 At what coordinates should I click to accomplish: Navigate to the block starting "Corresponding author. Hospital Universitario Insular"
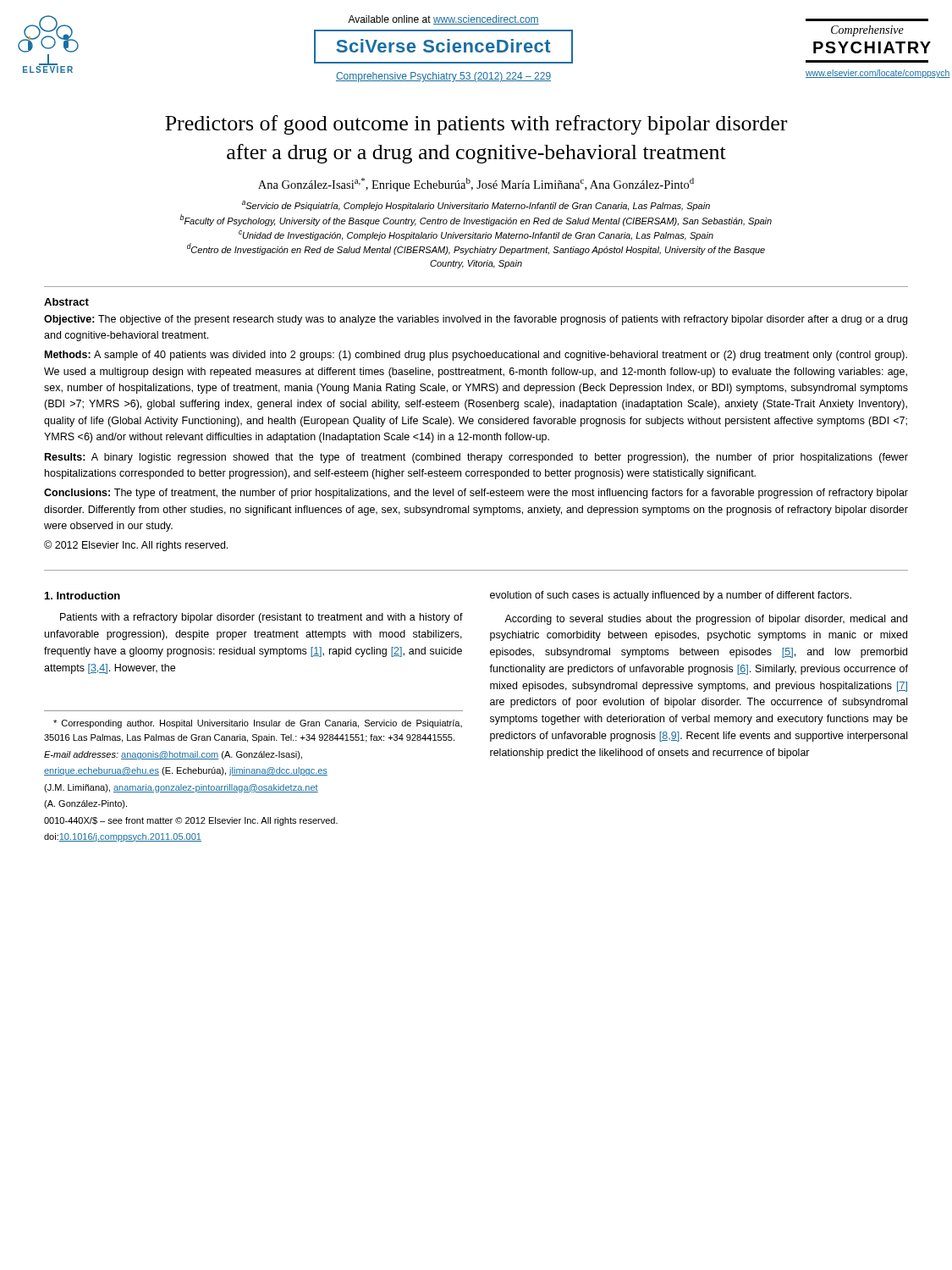pyautogui.click(x=253, y=780)
